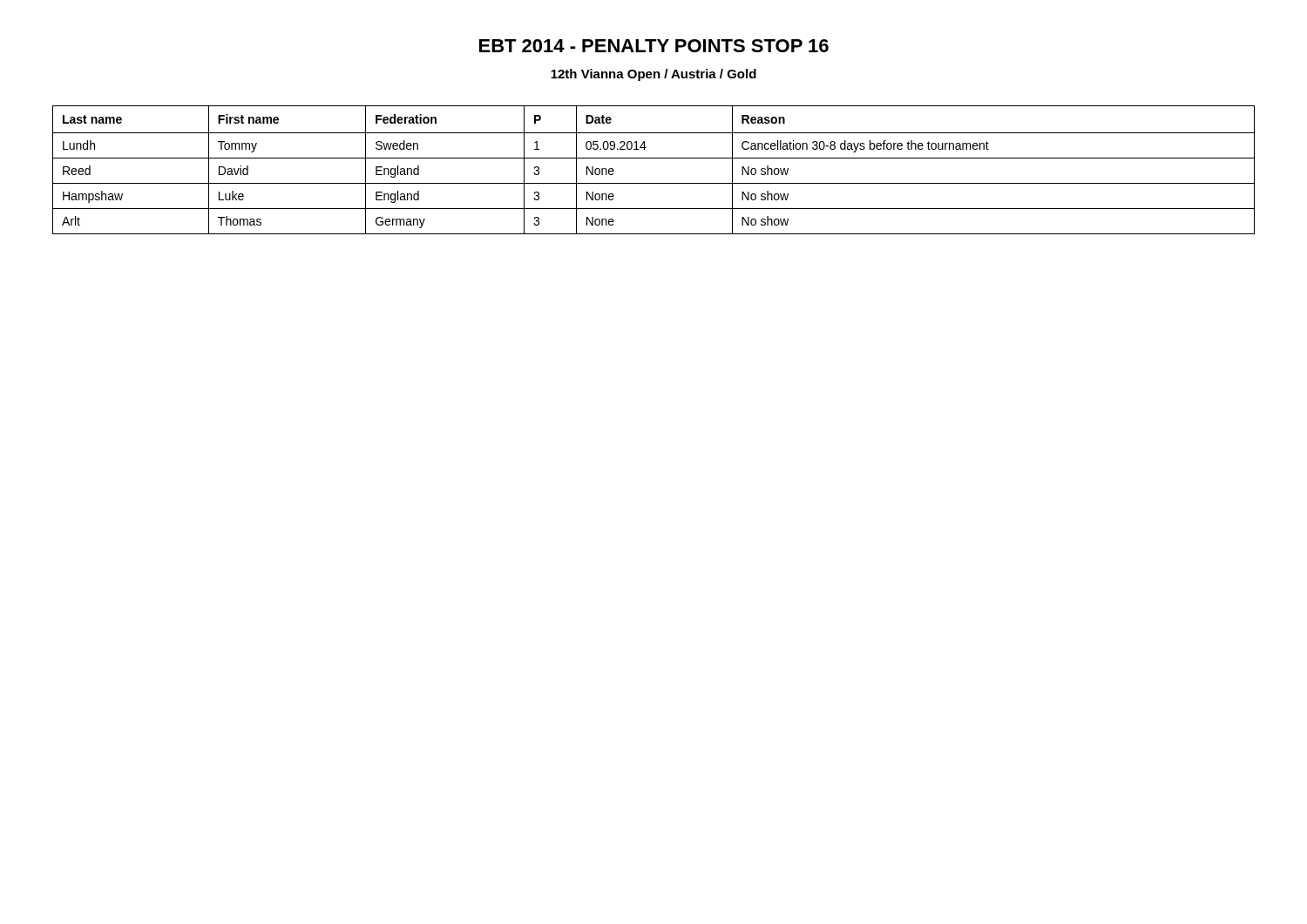Point to the region starting "12th Vianna Open / Austria"

pyautogui.click(x=654, y=74)
